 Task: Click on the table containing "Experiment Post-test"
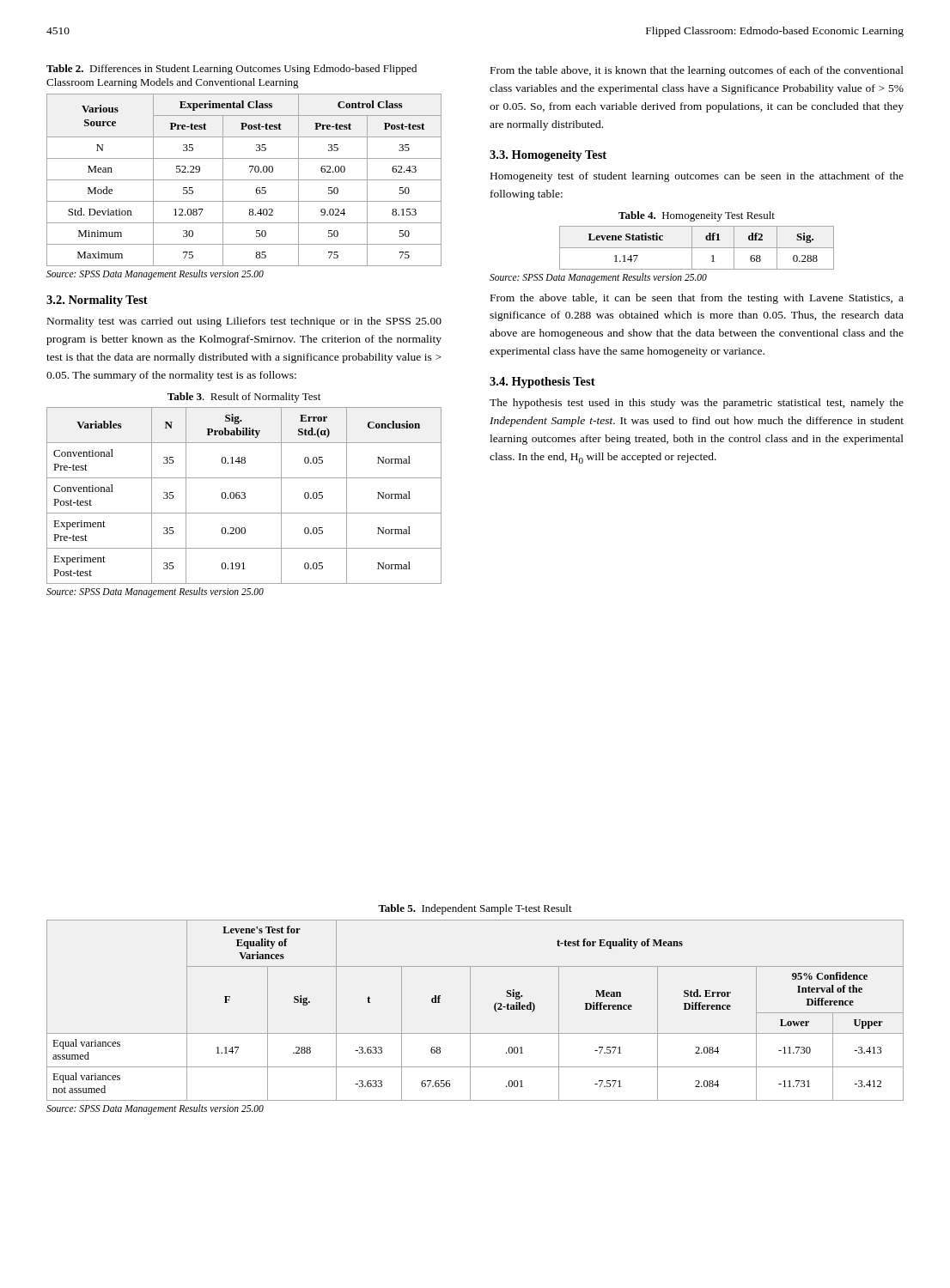click(244, 495)
